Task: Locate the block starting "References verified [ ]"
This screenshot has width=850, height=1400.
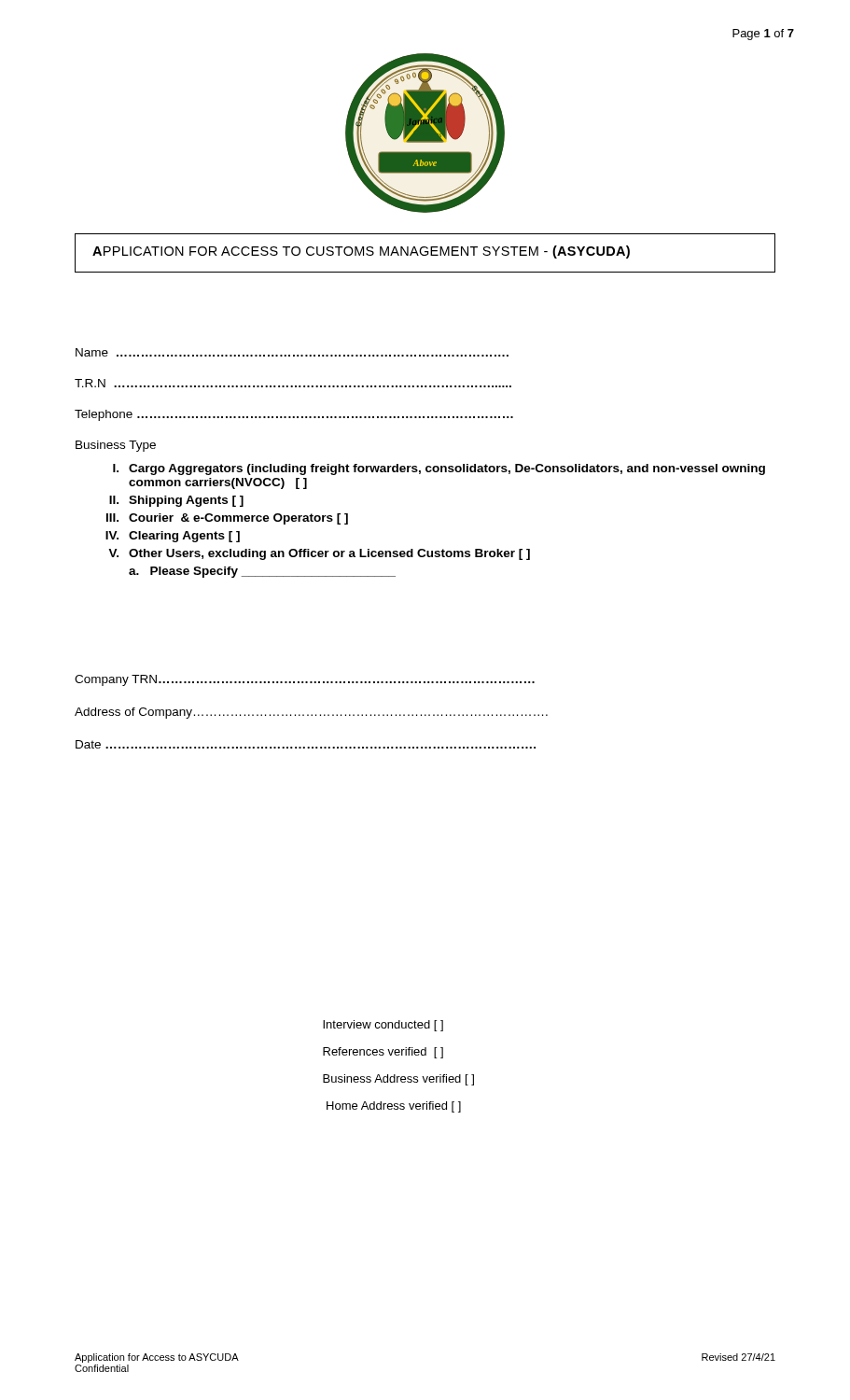Action: 383,1051
